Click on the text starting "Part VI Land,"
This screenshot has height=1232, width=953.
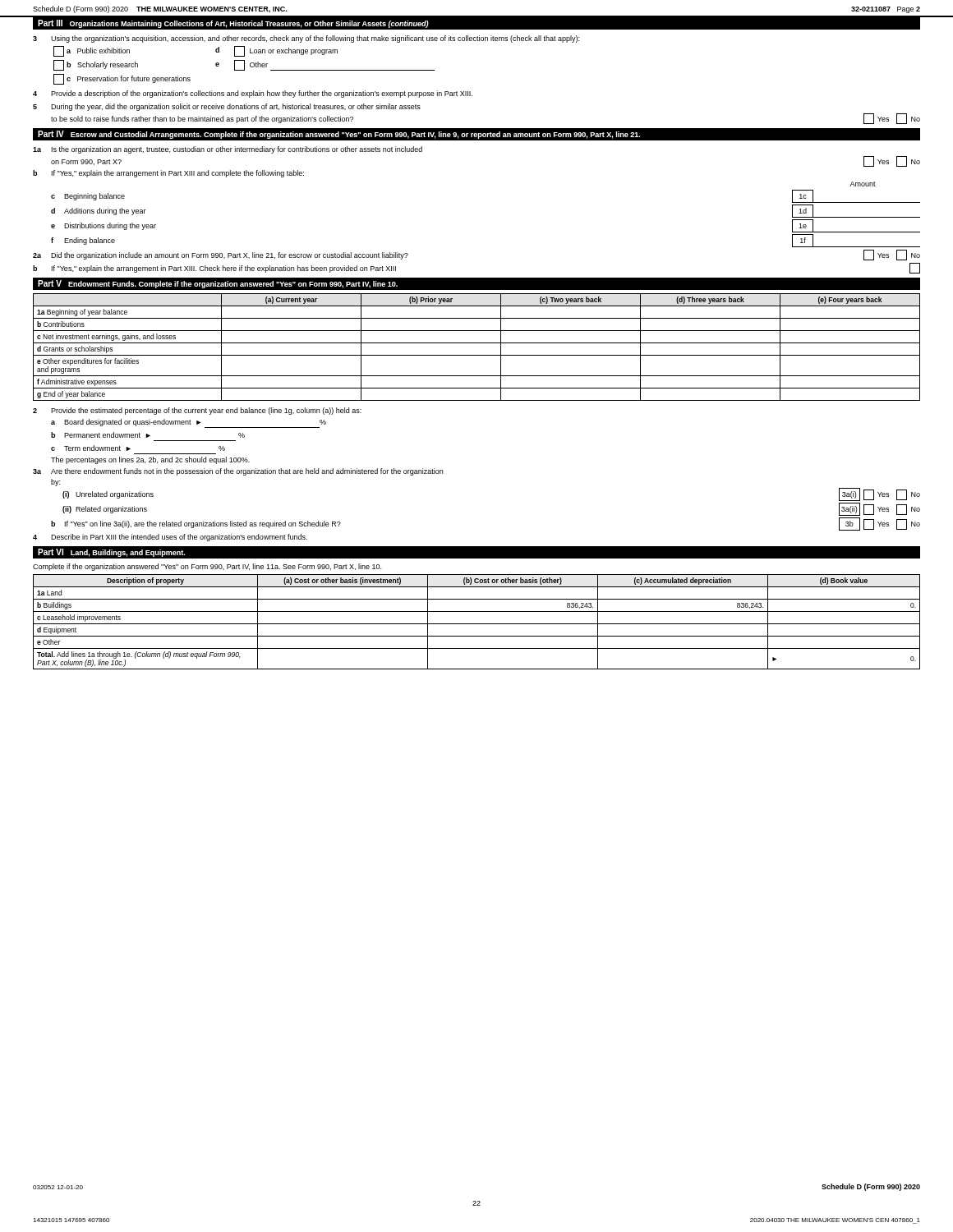click(x=112, y=552)
